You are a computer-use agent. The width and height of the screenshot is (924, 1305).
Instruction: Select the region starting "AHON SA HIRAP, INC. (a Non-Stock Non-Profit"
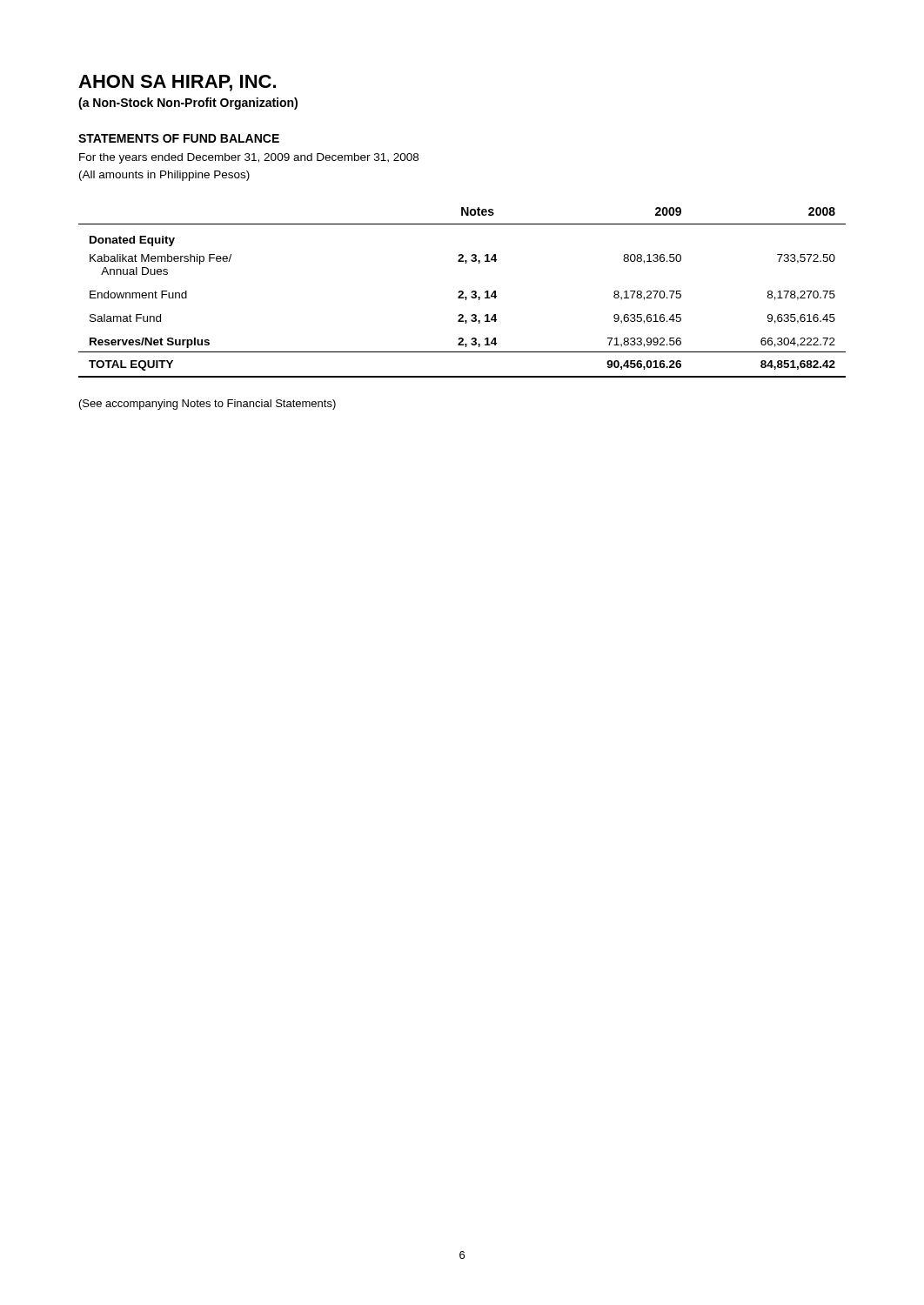coord(177,83)
